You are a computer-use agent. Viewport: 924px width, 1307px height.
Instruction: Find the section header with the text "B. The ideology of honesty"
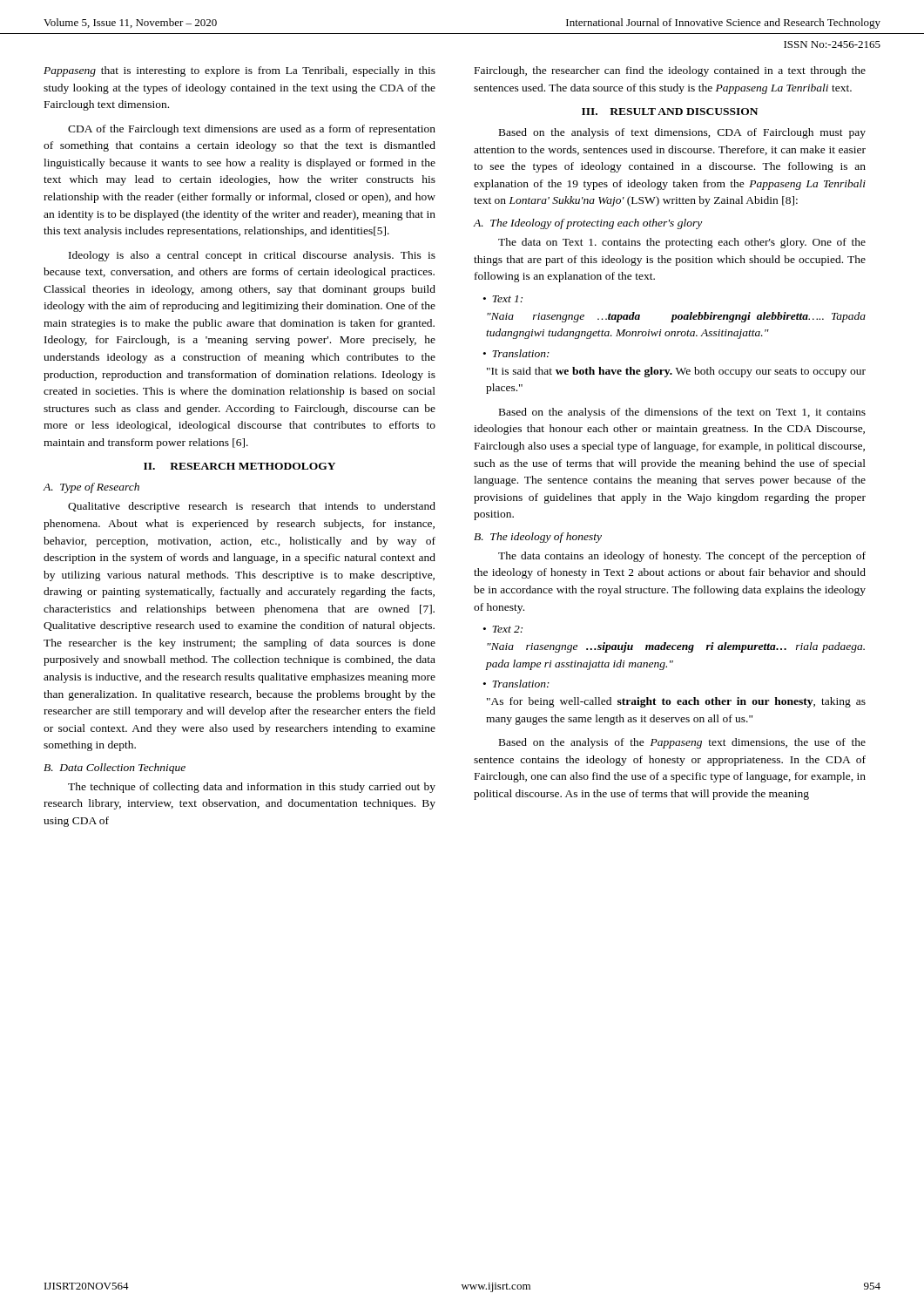pyautogui.click(x=538, y=536)
